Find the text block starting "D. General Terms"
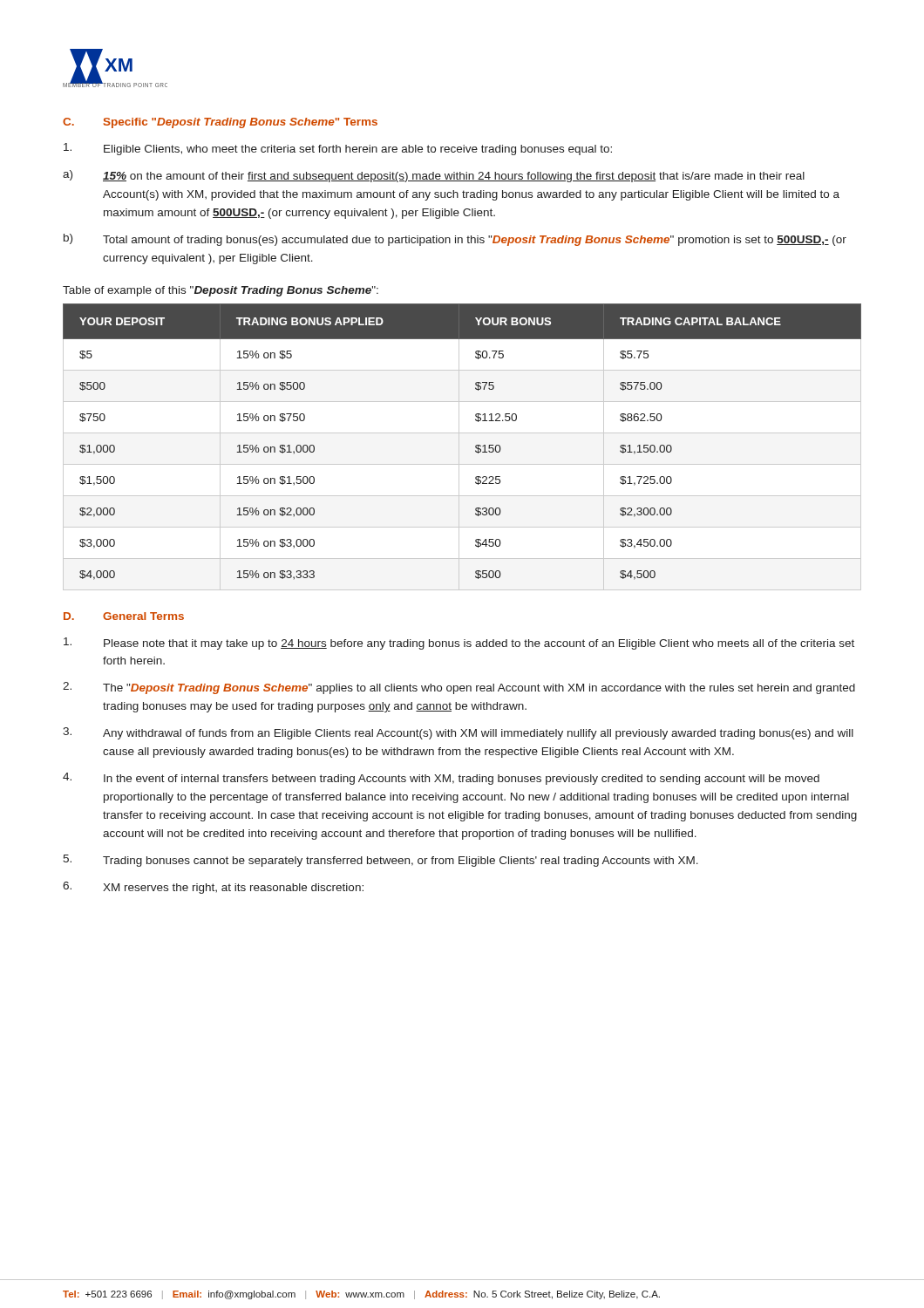 coord(124,616)
